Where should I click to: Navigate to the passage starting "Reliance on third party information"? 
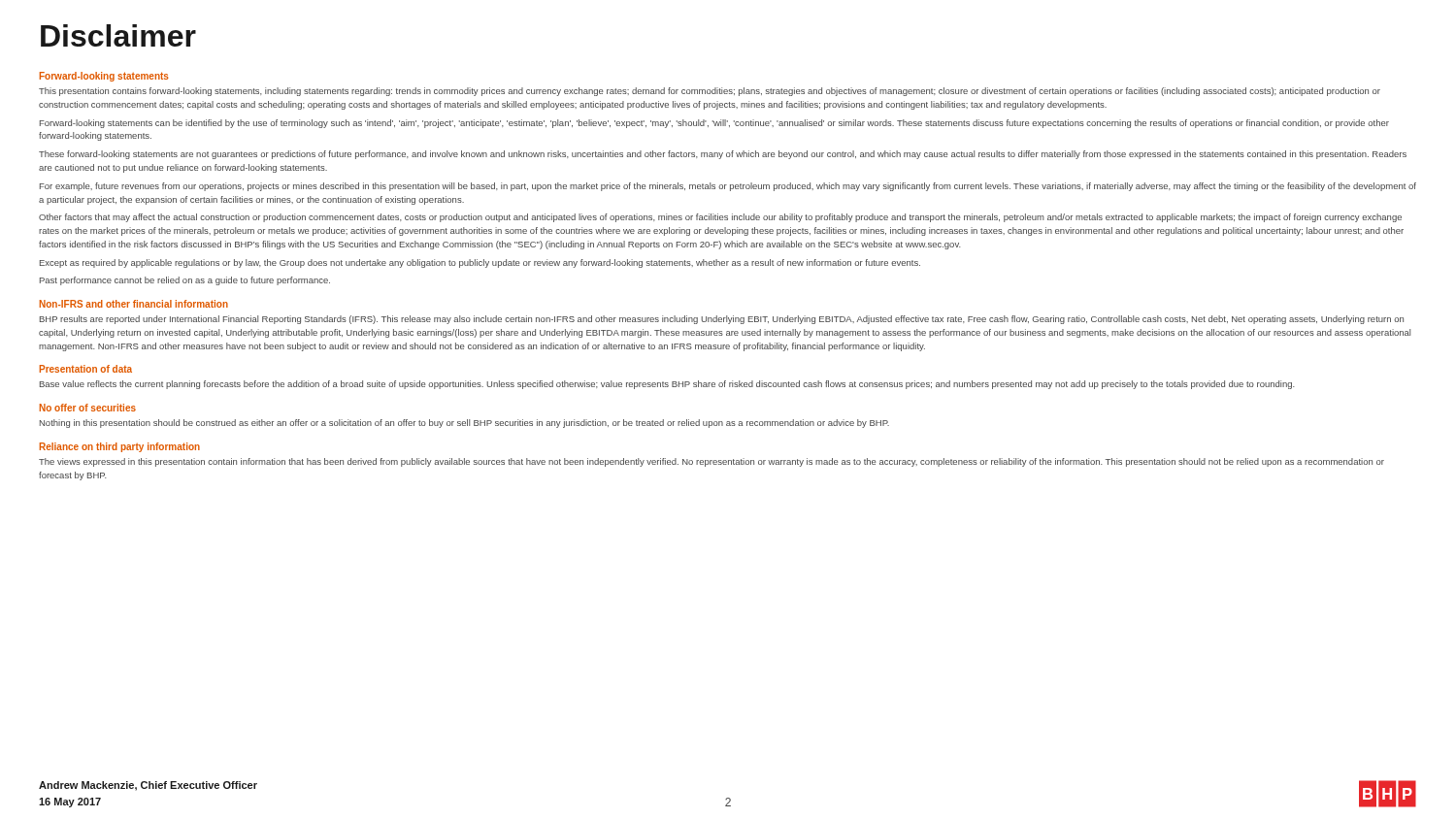coord(119,447)
